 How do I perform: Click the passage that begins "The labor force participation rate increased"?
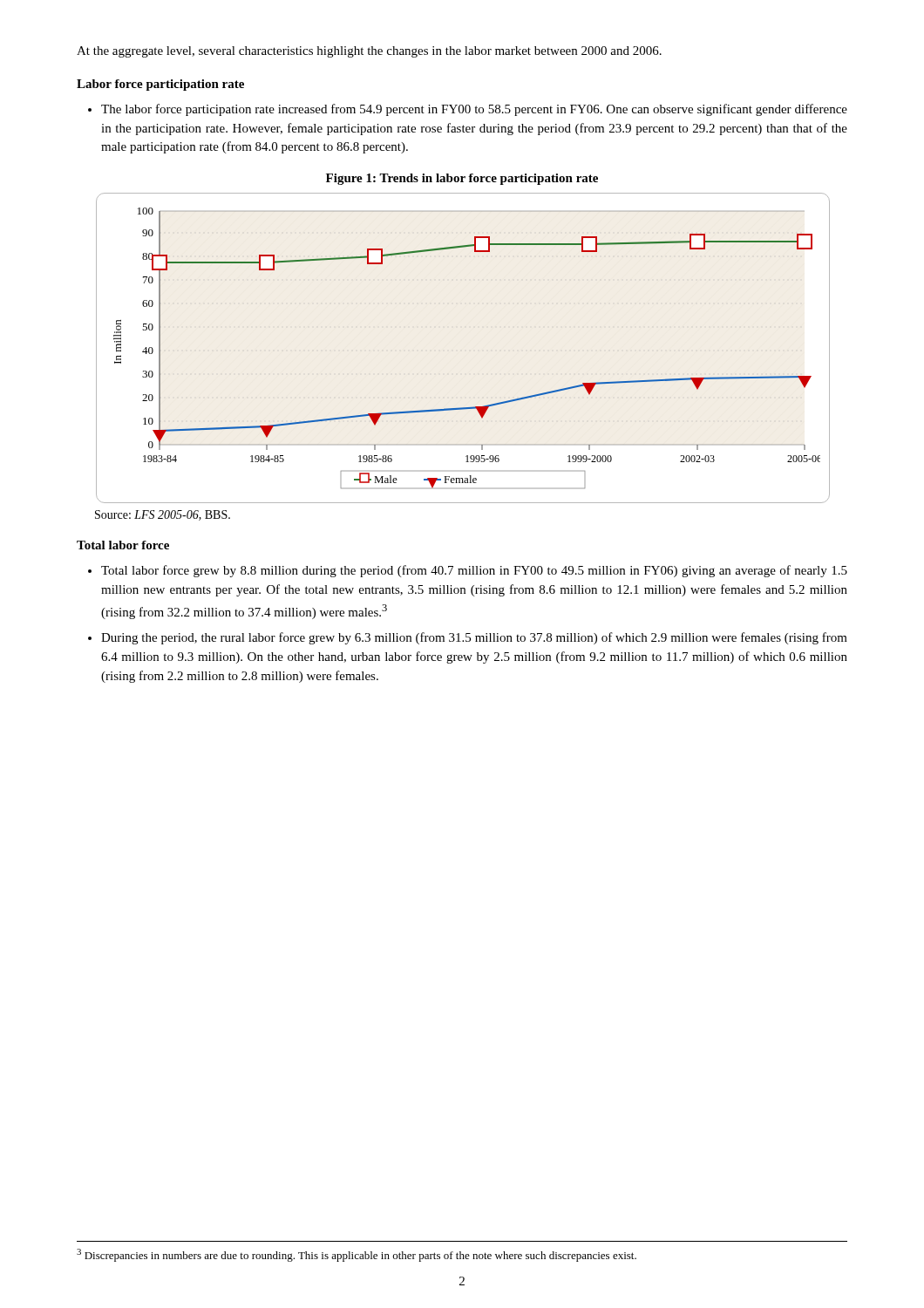pyautogui.click(x=474, y=128)
